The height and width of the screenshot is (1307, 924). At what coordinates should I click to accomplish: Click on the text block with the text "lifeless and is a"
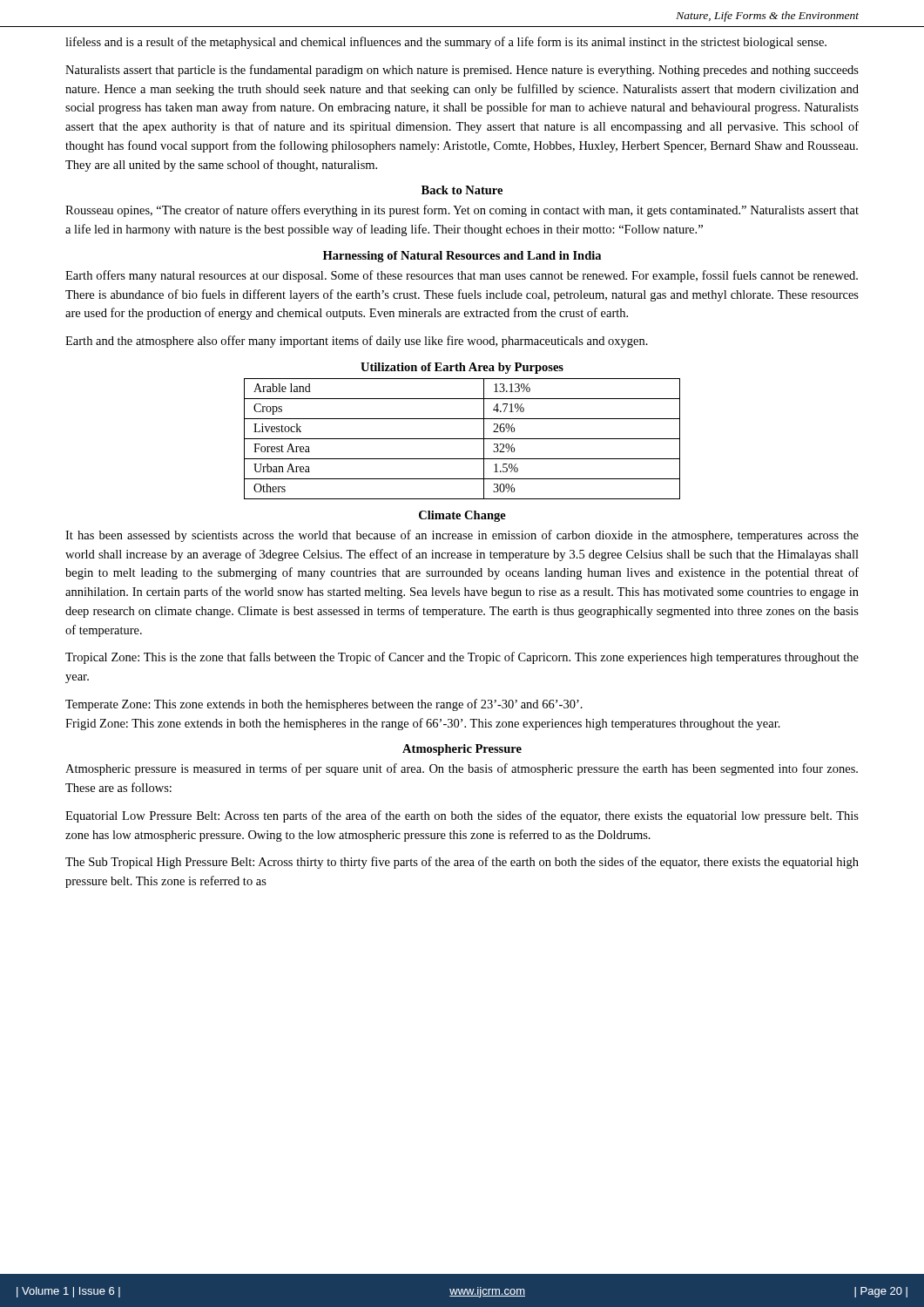[462, 43]
